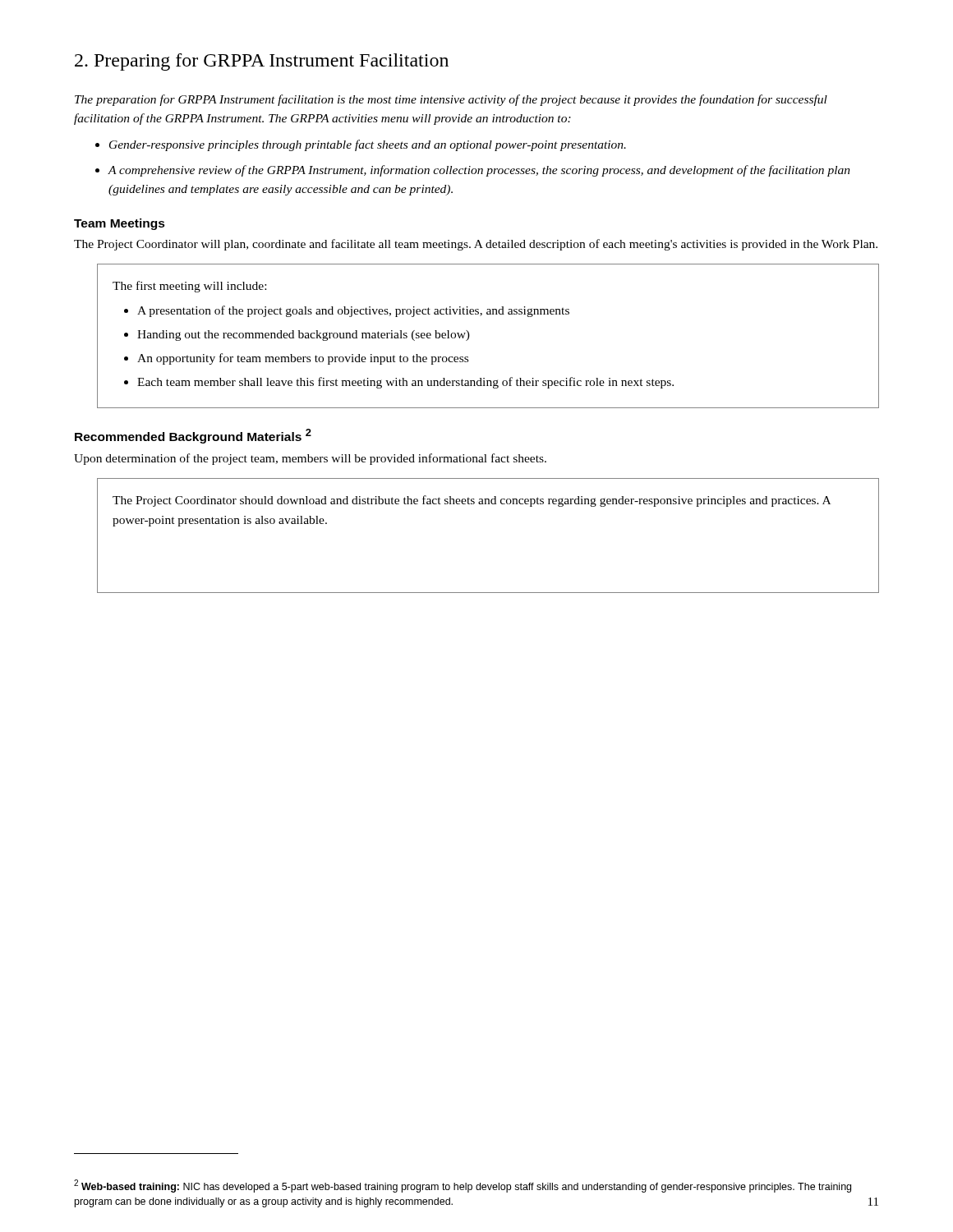Click on the region starting "2 Web-based training: NIC has developed"
Viewport: 953px width, 1232px height.
coord(463,1193)
